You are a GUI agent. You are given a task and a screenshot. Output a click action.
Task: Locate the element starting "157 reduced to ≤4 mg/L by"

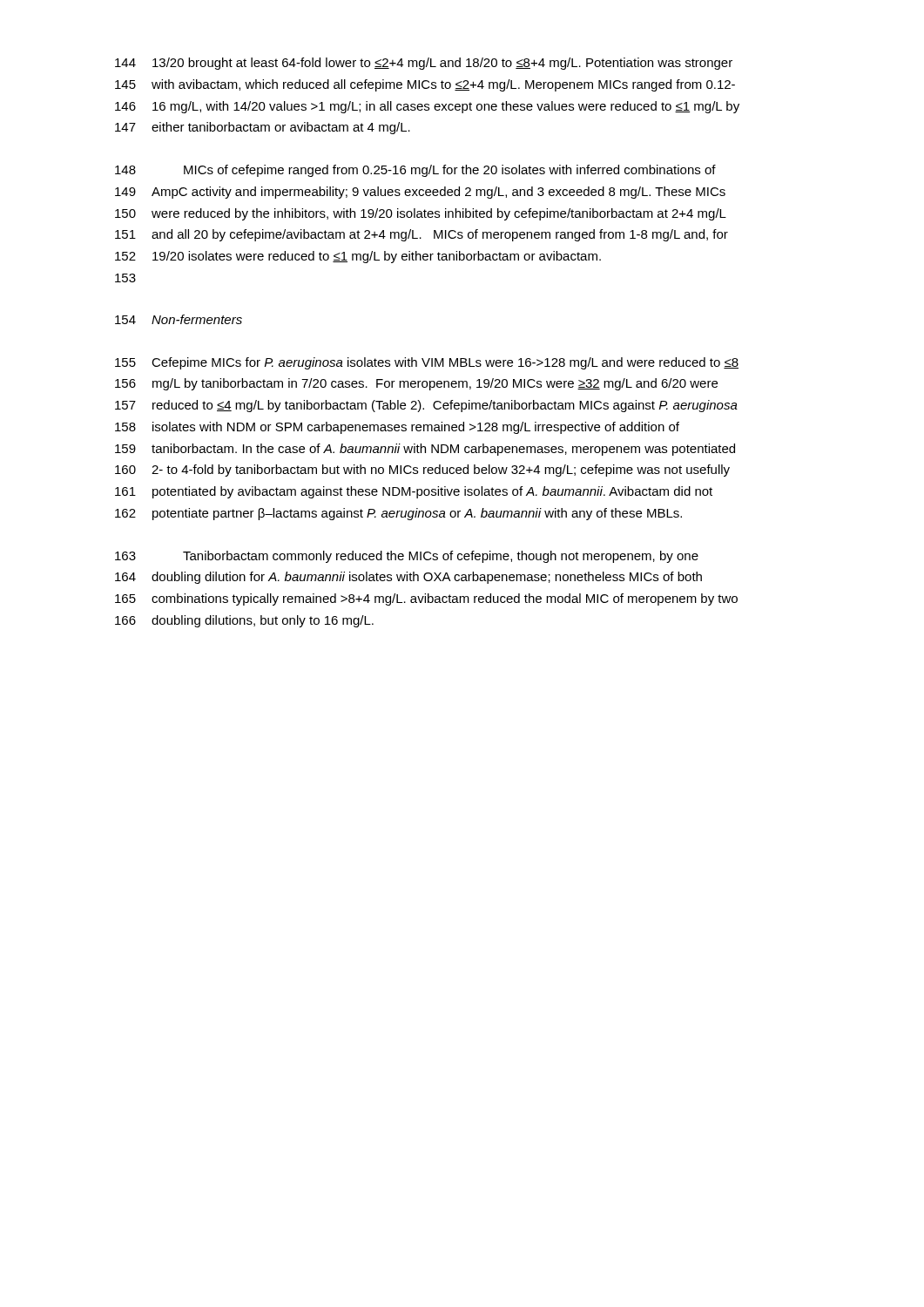(x=474, y=405)
